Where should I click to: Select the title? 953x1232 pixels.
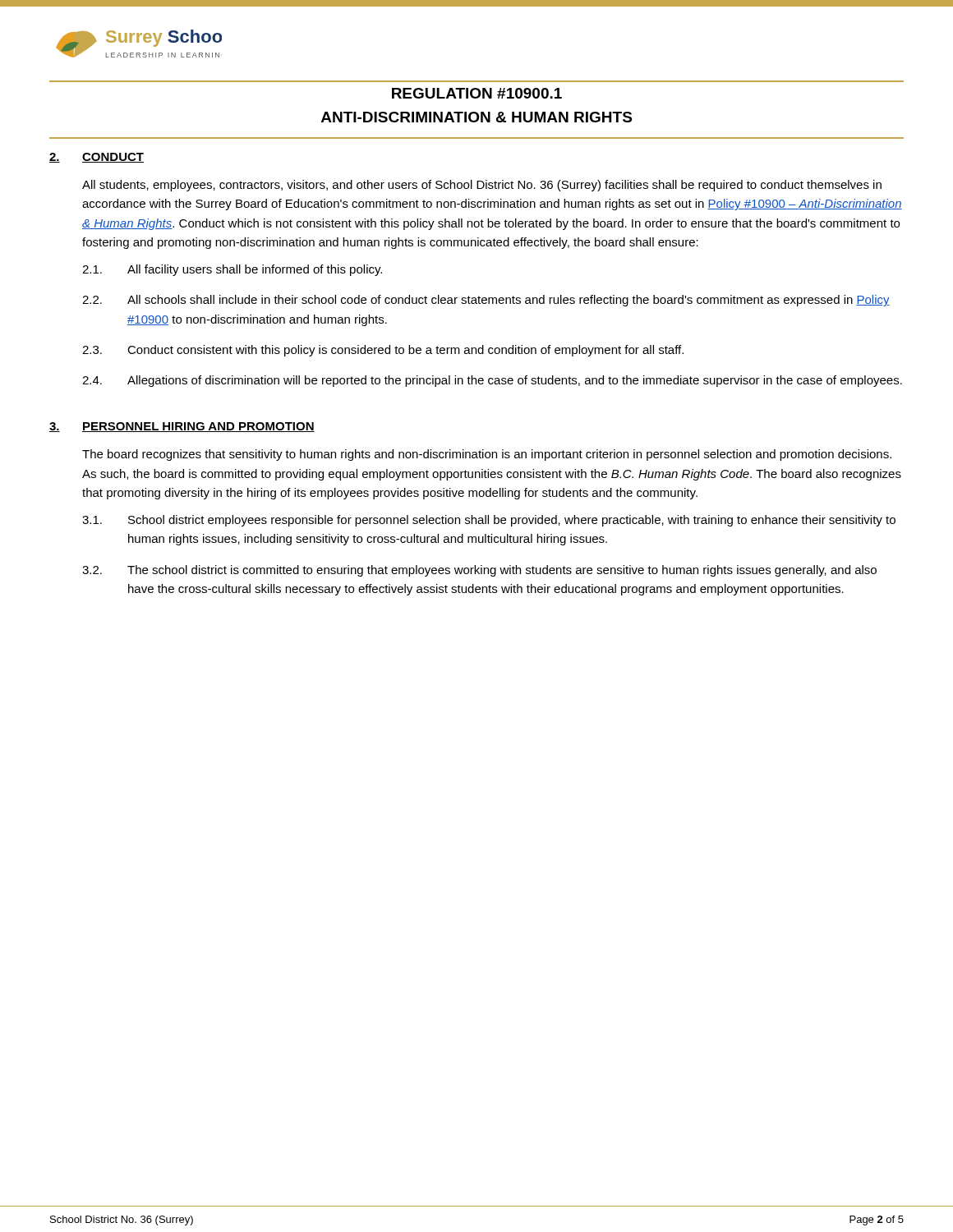(x=476, y=106)
